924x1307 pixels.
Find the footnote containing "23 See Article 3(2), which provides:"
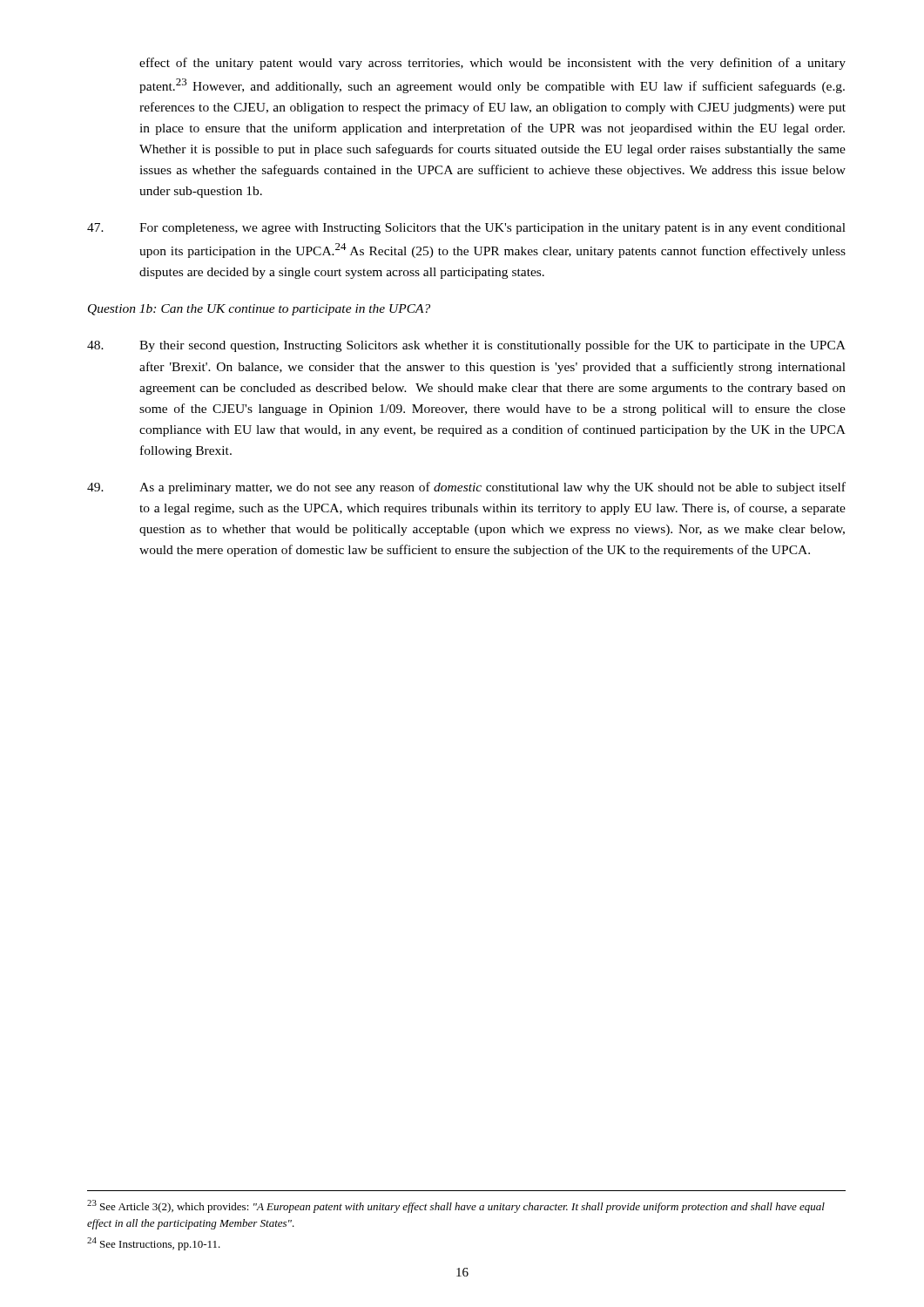pos(466,1214)
